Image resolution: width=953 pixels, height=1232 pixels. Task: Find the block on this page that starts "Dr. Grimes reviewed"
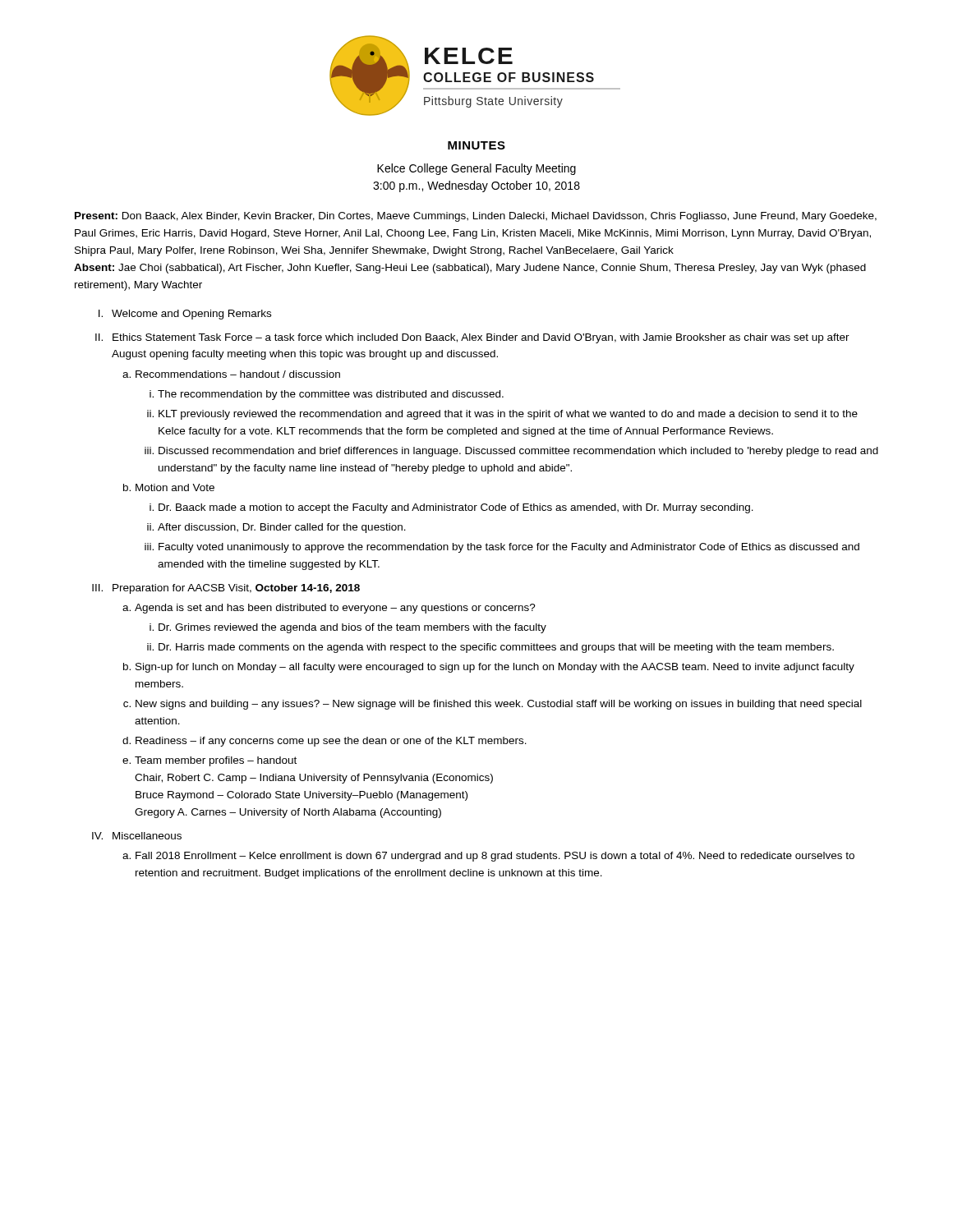[x=352, y=627]
